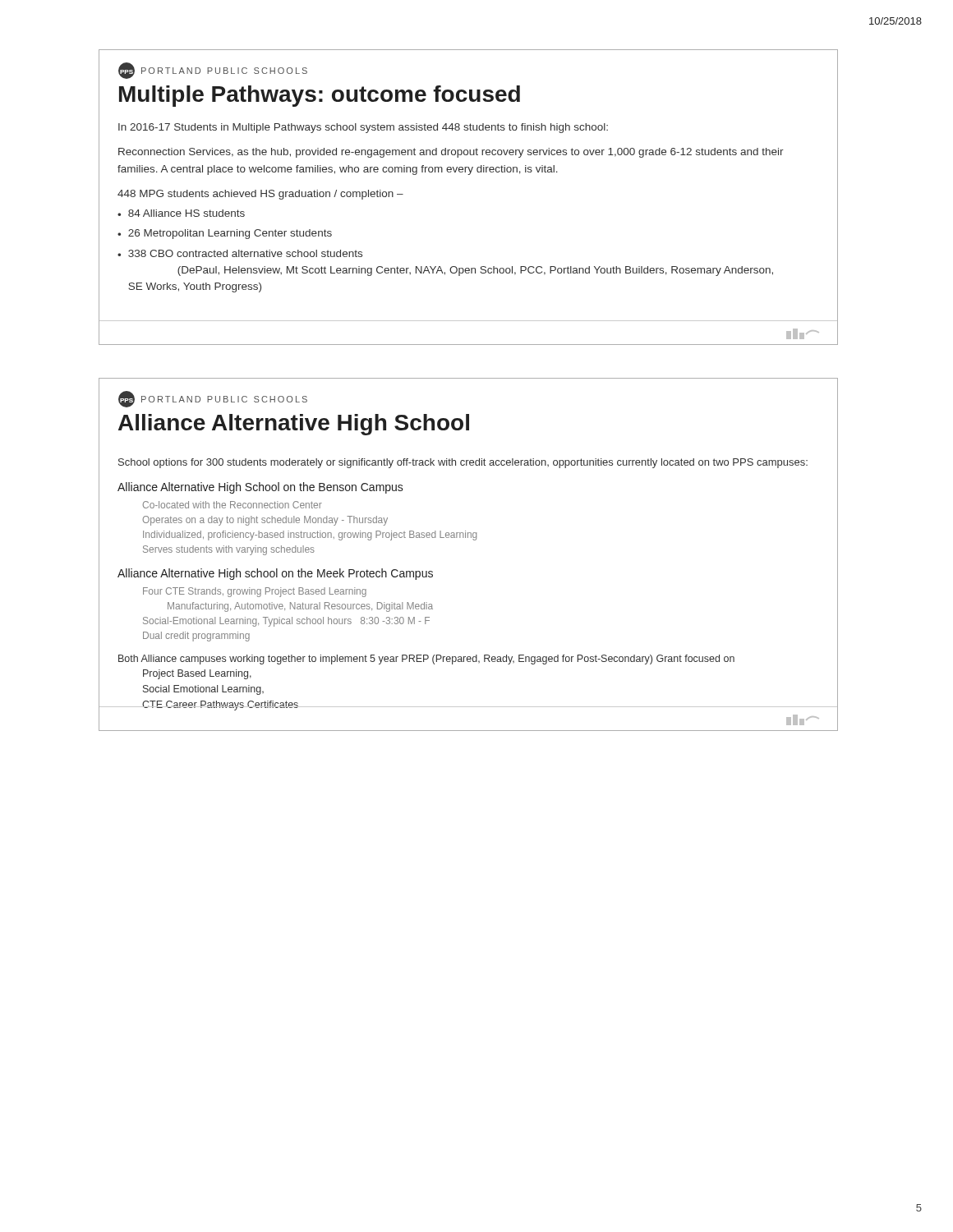Click on the section header that reads "Alliance Alternative High School on"

tap(260, 487)
